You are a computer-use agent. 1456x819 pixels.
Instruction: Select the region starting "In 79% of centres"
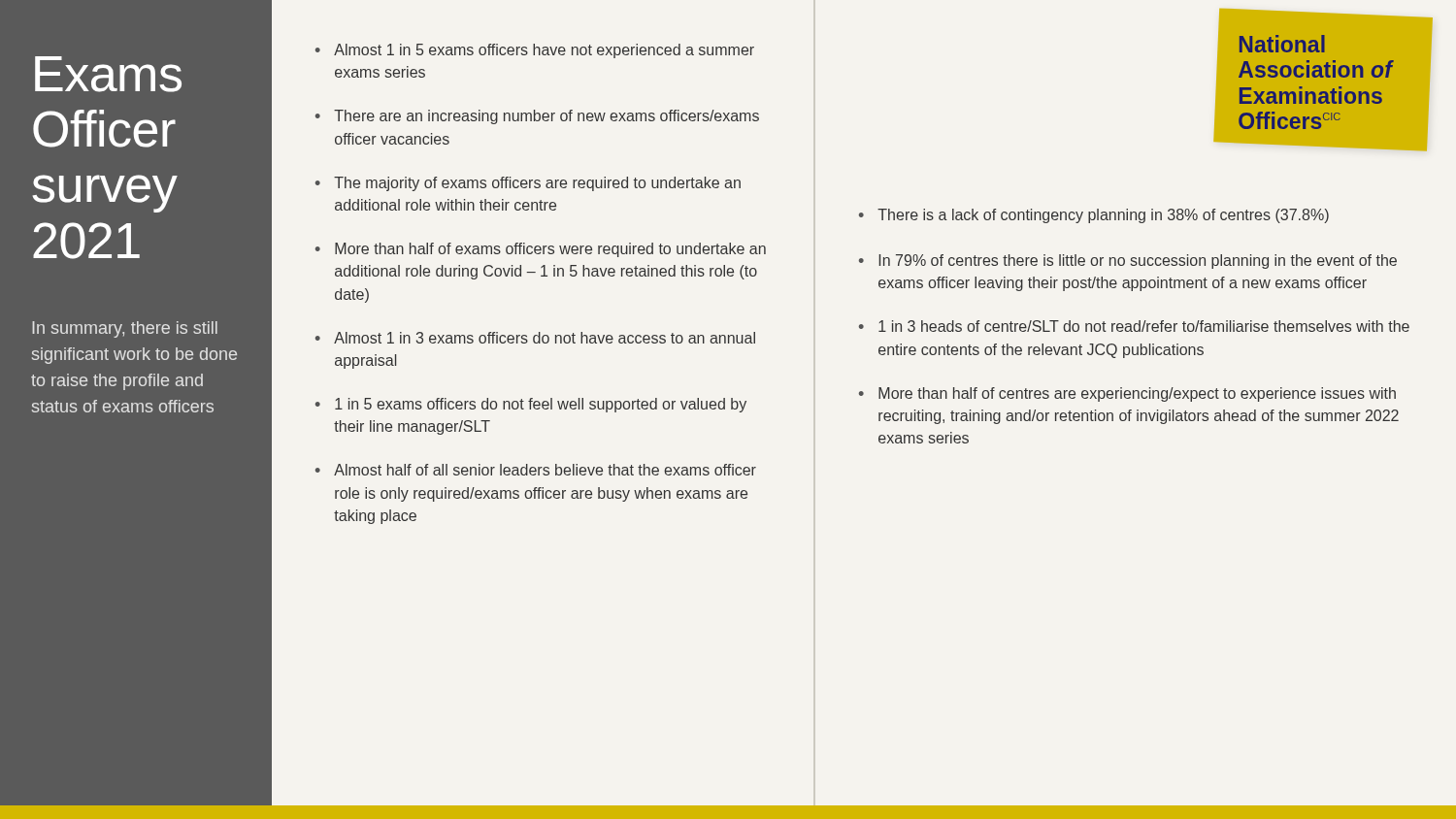(x=1138, y=272)
